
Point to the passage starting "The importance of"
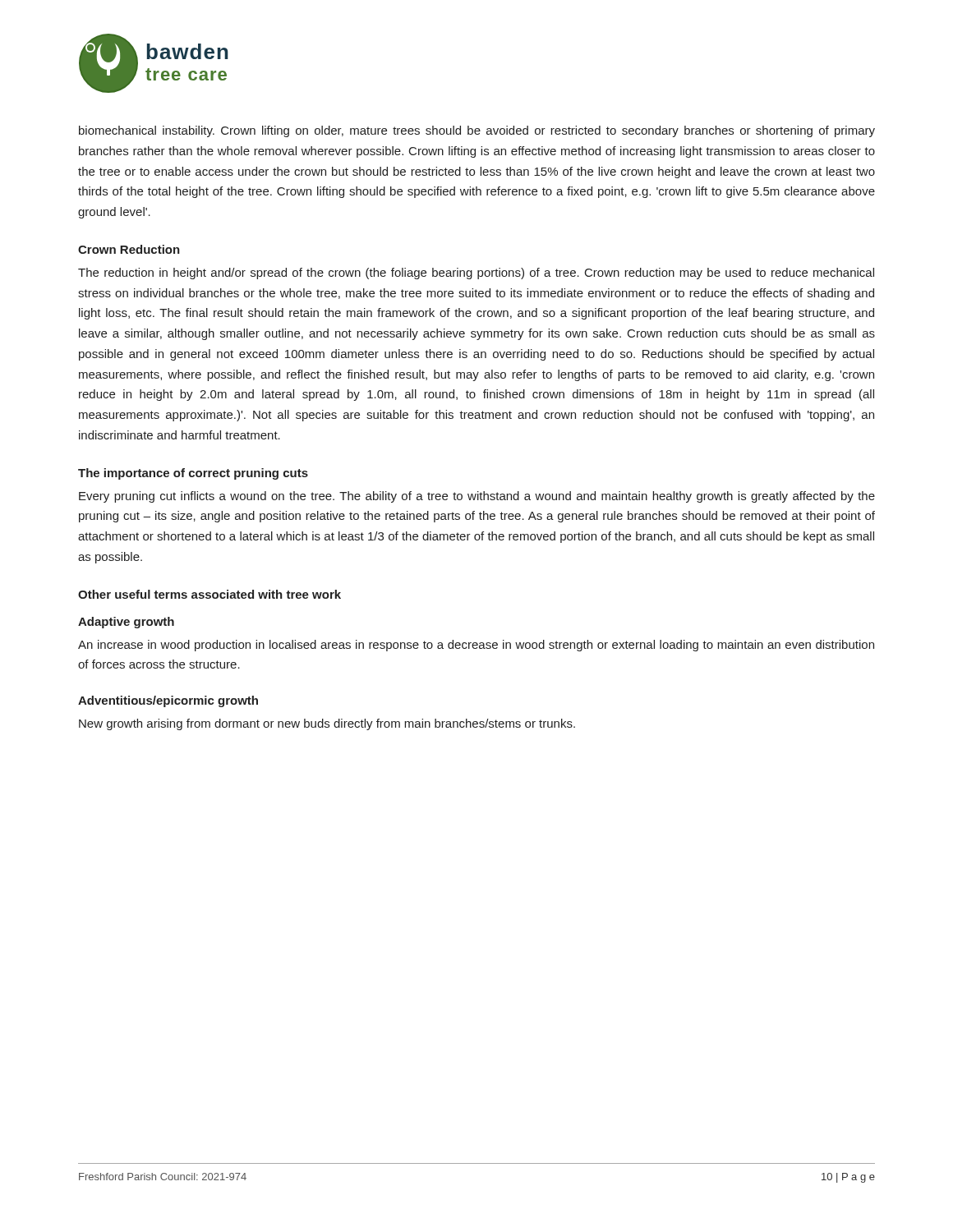pos(193,472)
